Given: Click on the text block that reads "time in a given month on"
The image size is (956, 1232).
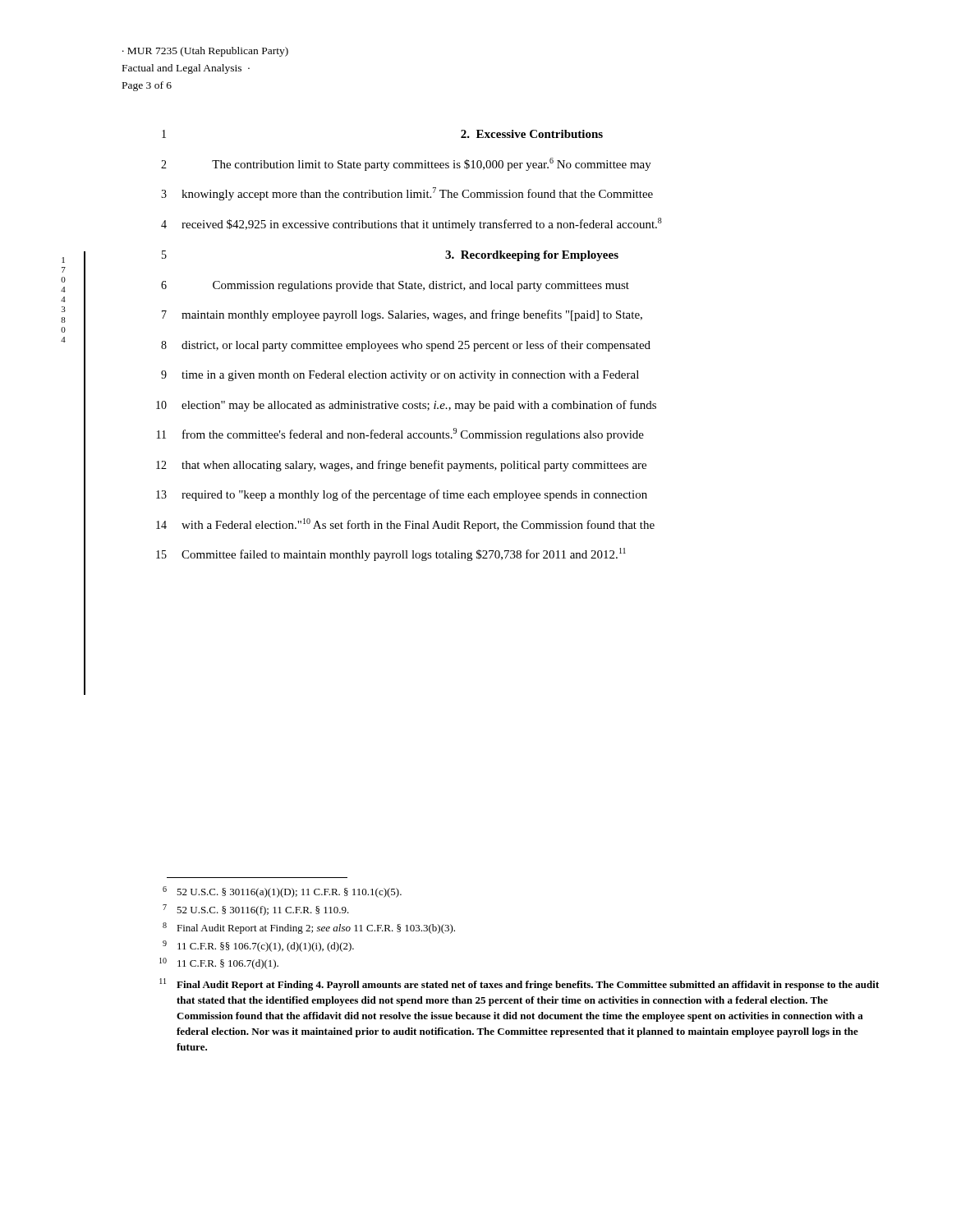Looking at the screenshot, I should (410, 375).
